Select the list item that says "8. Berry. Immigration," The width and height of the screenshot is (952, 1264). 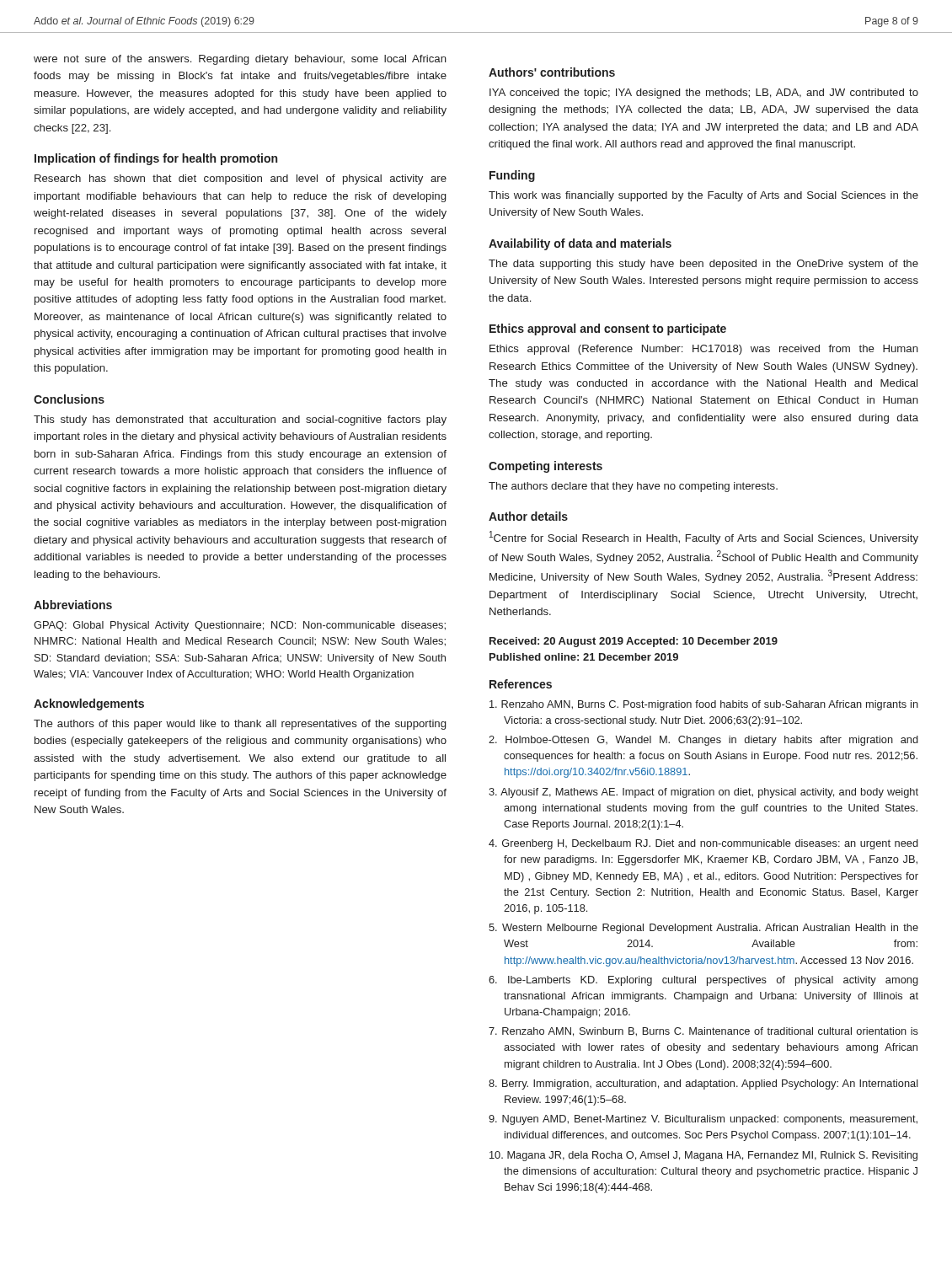[703, 1091]
